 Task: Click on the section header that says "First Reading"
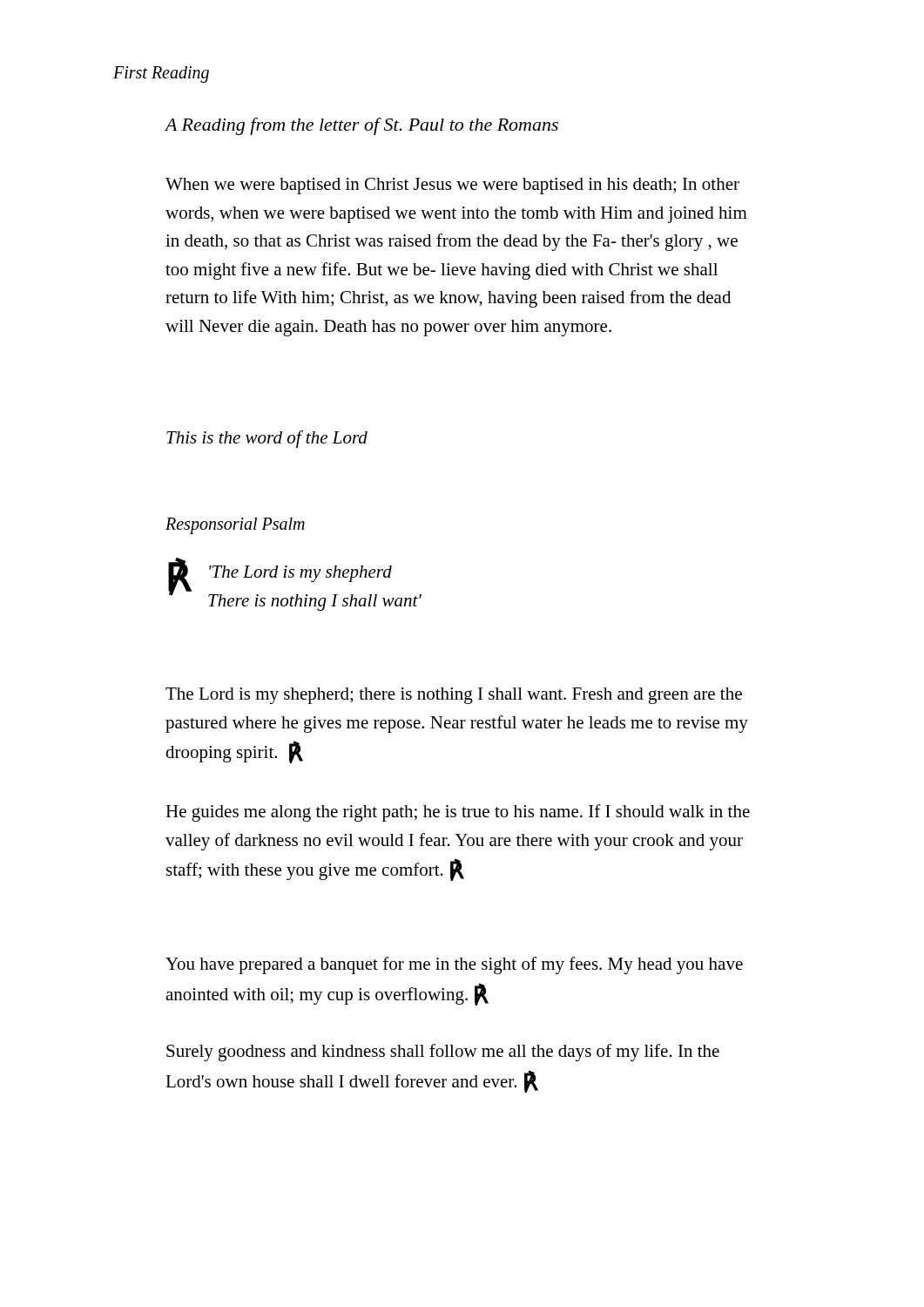pyautogui.click(x=161, y=72)
